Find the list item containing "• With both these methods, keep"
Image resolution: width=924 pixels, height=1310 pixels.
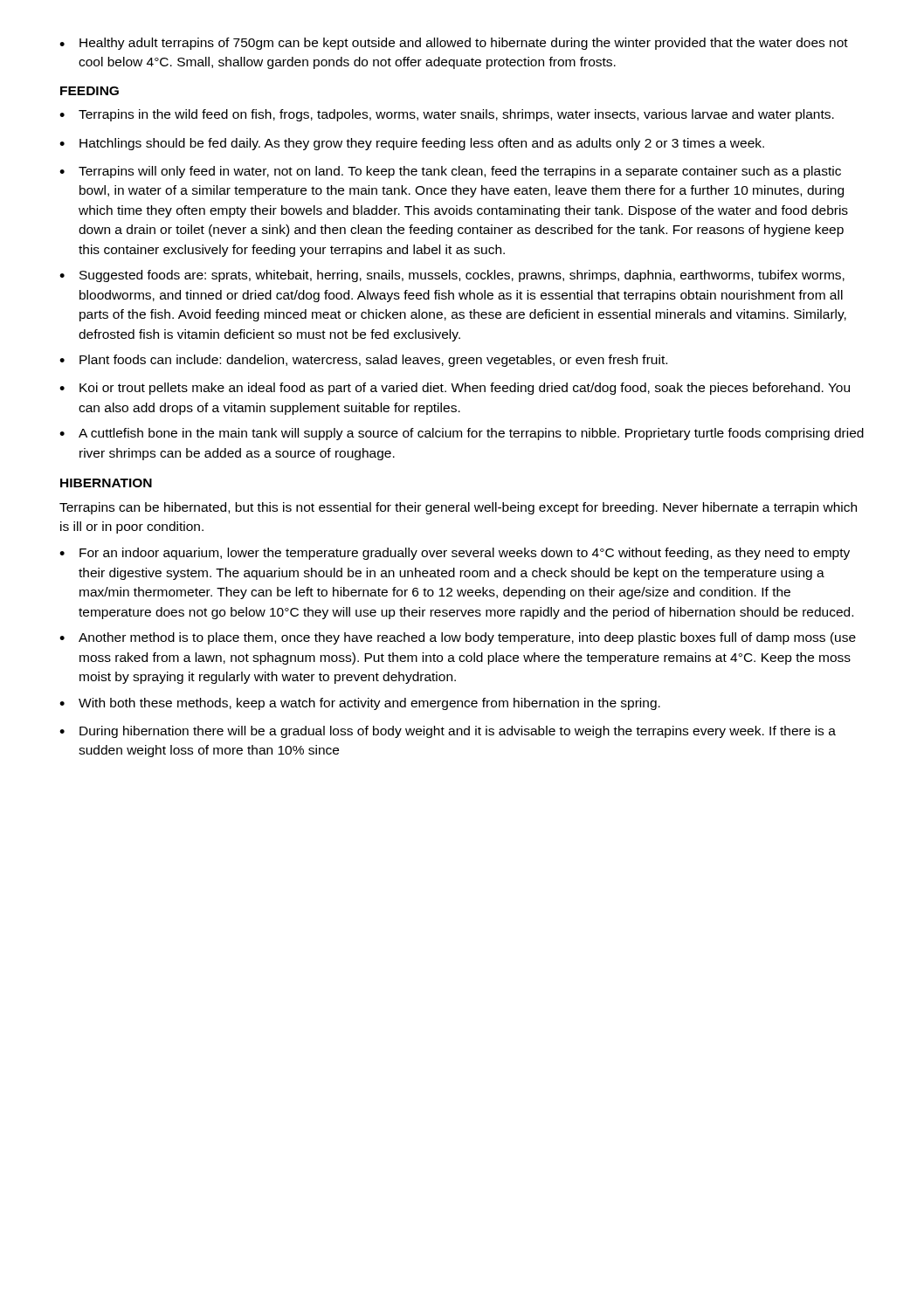point(462,704)
